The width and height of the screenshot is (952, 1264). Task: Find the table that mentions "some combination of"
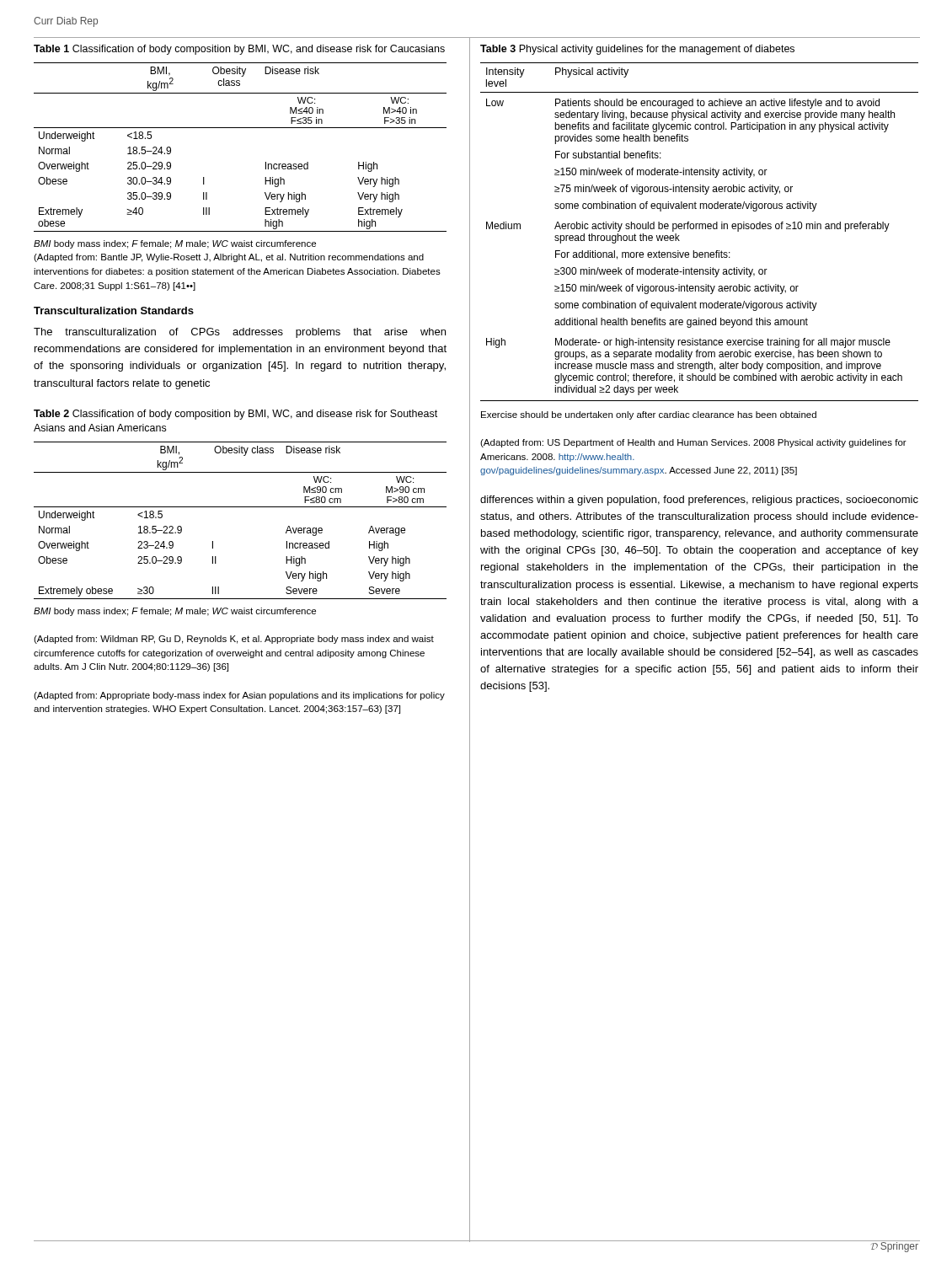click(699, 231)
